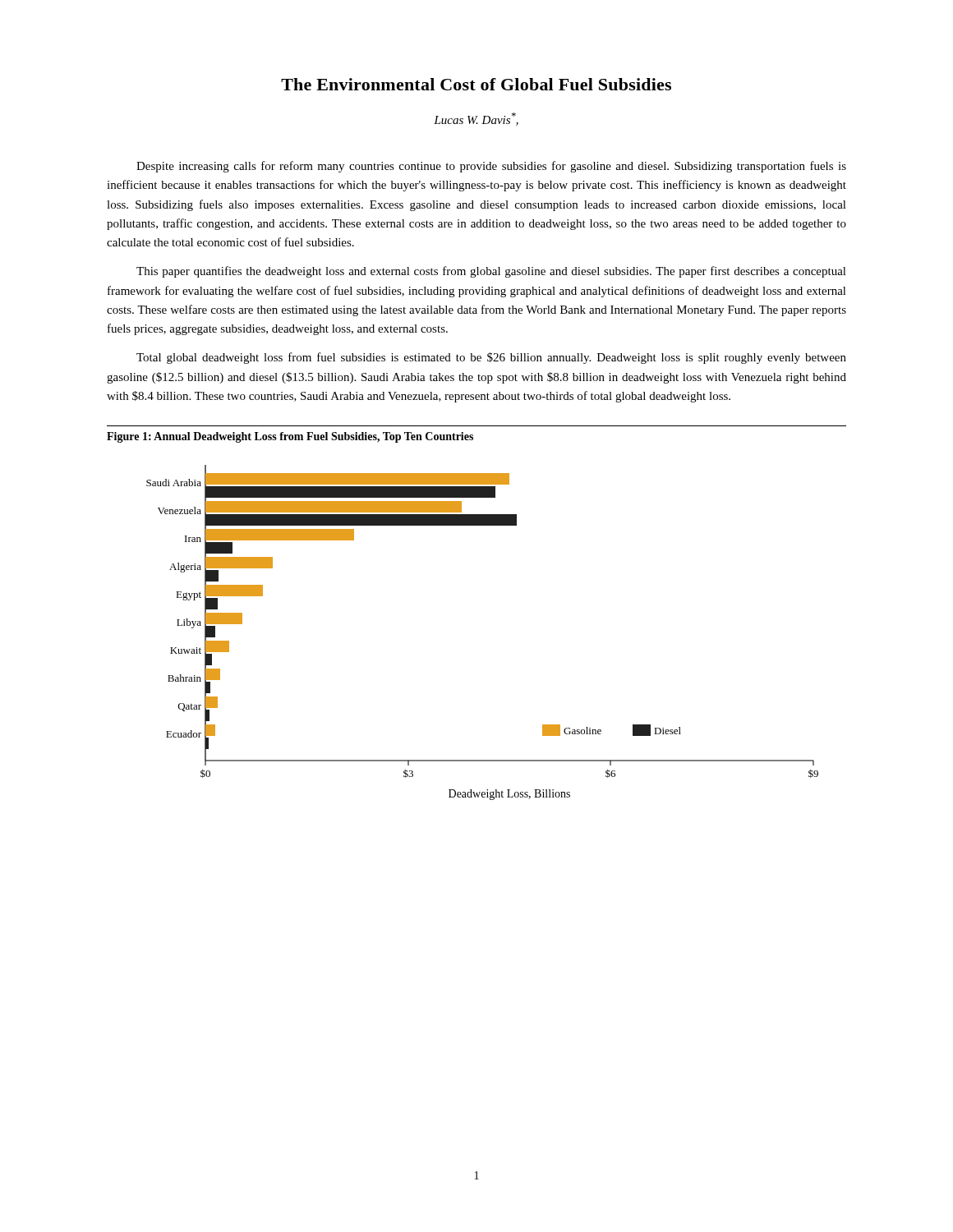Locate the text "Lucas W. Davis*,"
Image resolution: width=953 pixels, height=1232 pixels.
[x=476, y=118]
